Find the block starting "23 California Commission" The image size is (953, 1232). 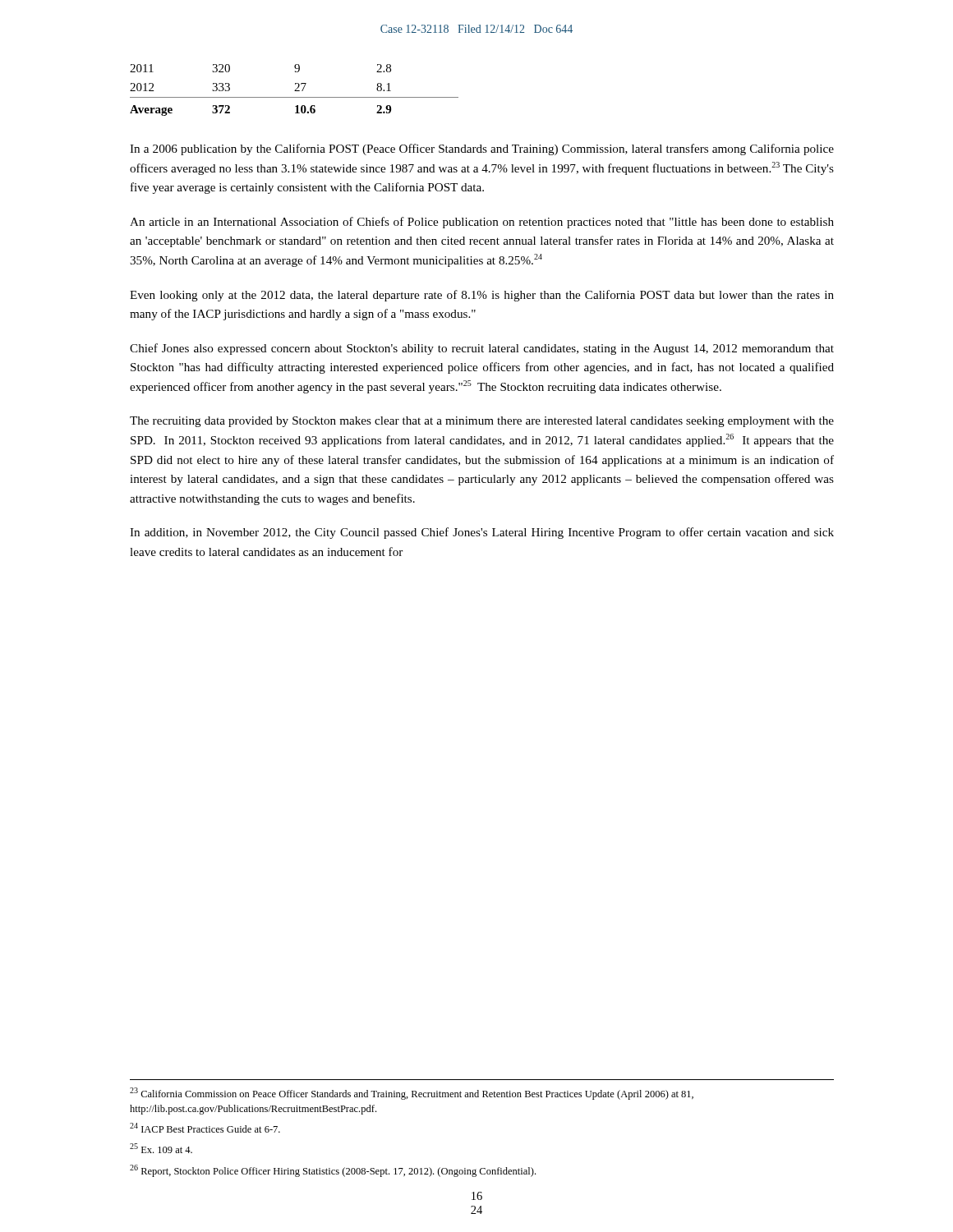click(412, 1100)
